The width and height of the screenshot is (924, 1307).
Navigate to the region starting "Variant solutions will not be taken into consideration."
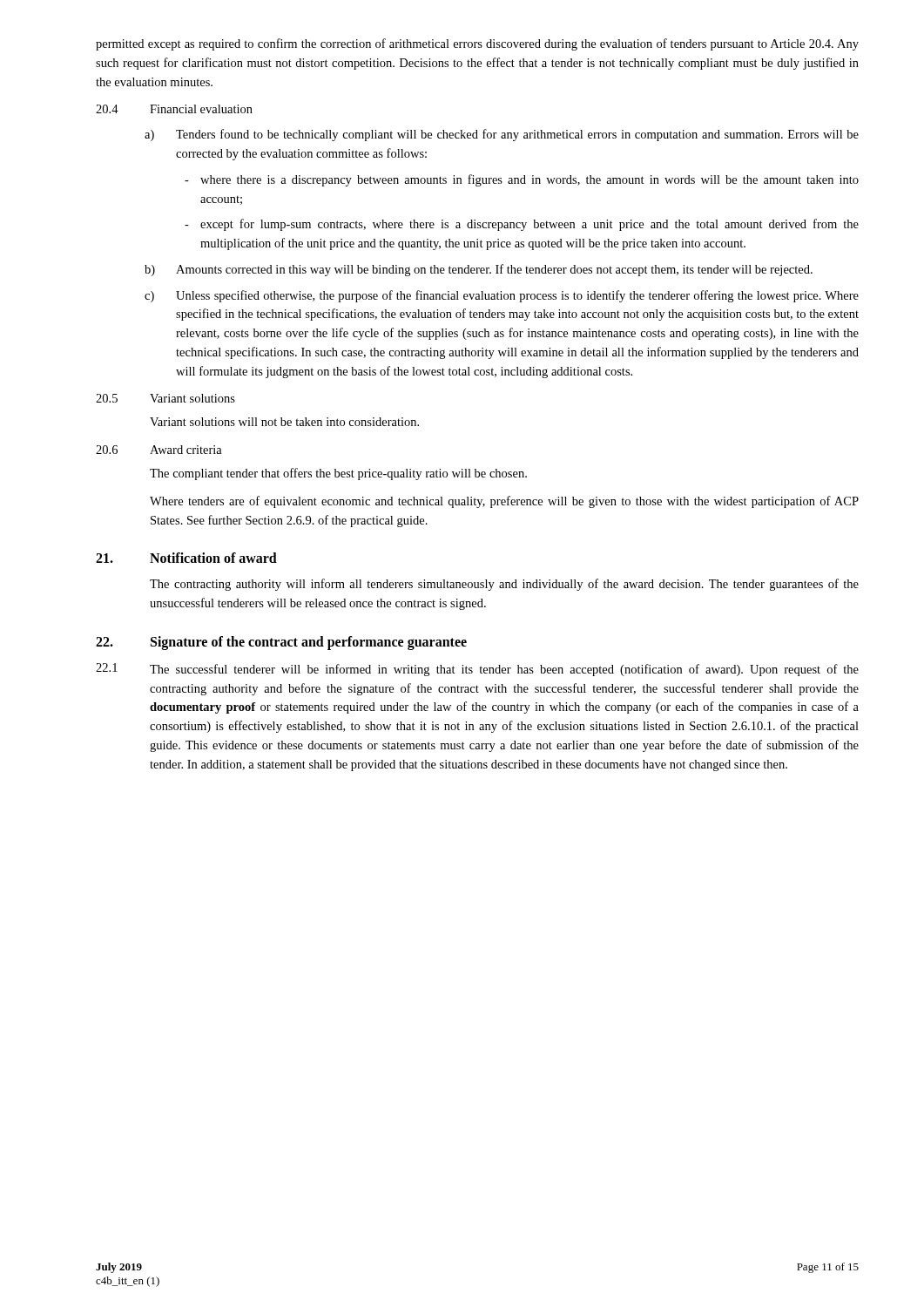tap(285, 422)
